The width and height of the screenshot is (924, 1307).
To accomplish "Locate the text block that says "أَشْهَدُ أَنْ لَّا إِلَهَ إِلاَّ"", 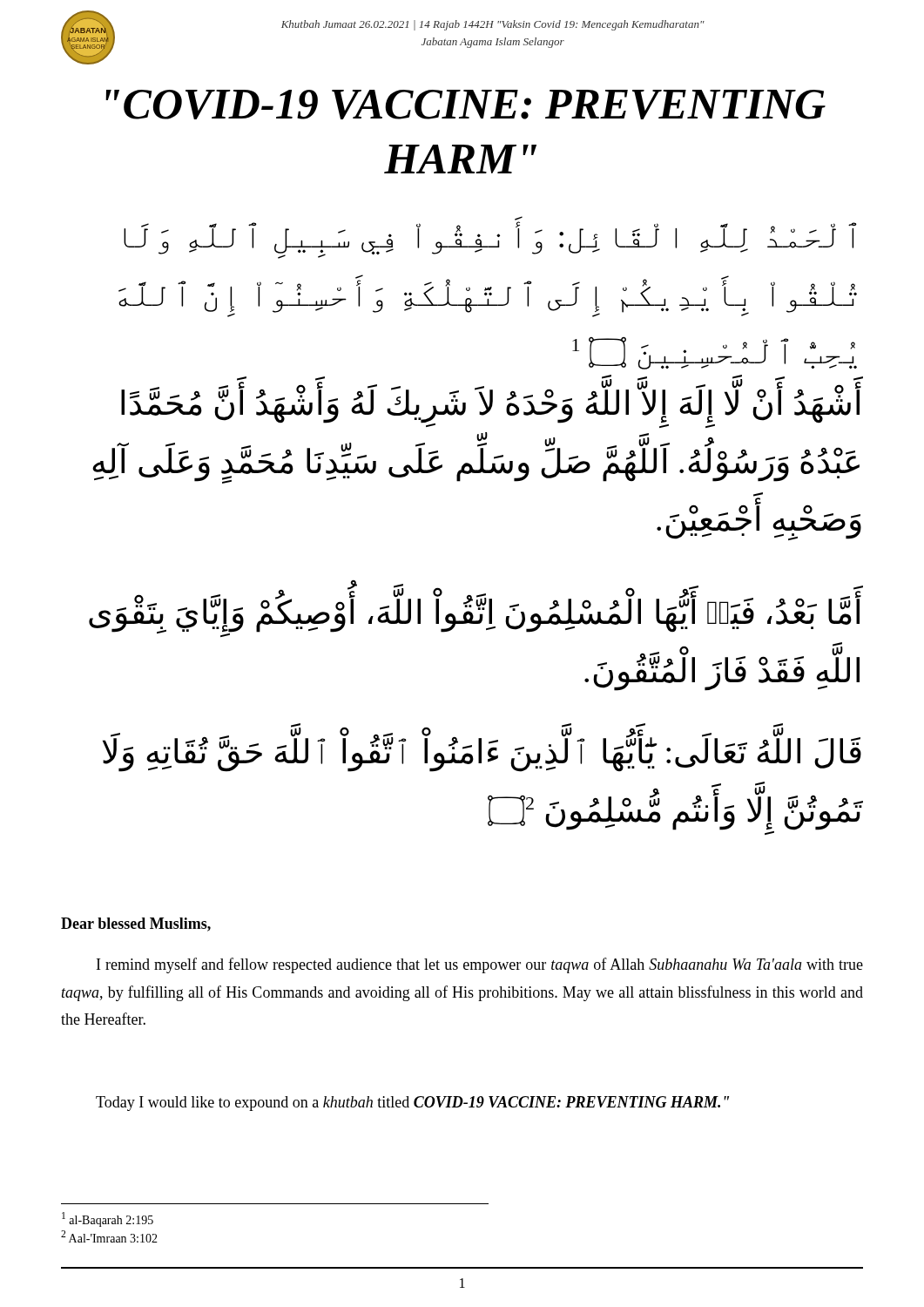I will 477,461.
